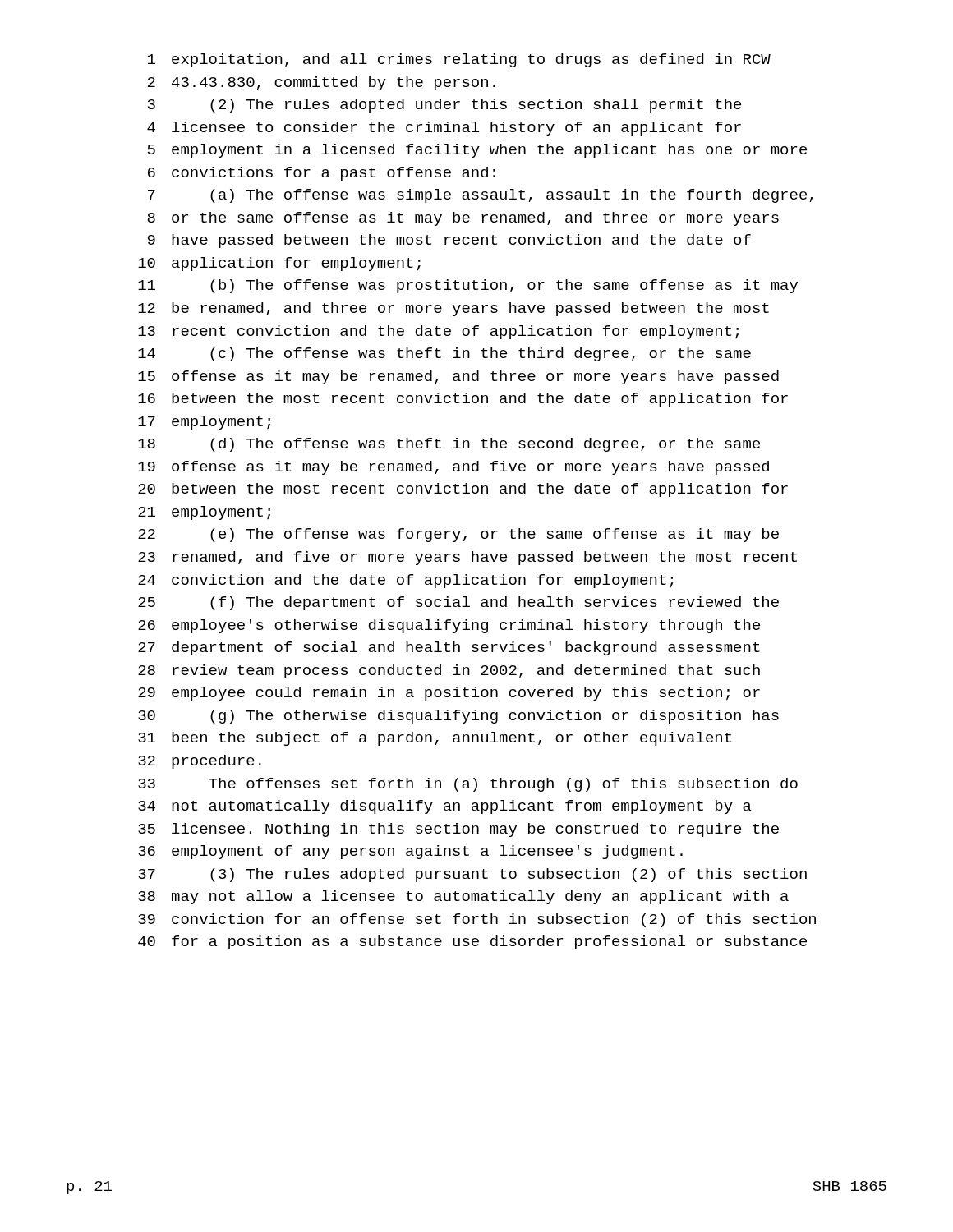Click on the list item that reads "37 (3) The rules adopted"

tap(501, 875)
